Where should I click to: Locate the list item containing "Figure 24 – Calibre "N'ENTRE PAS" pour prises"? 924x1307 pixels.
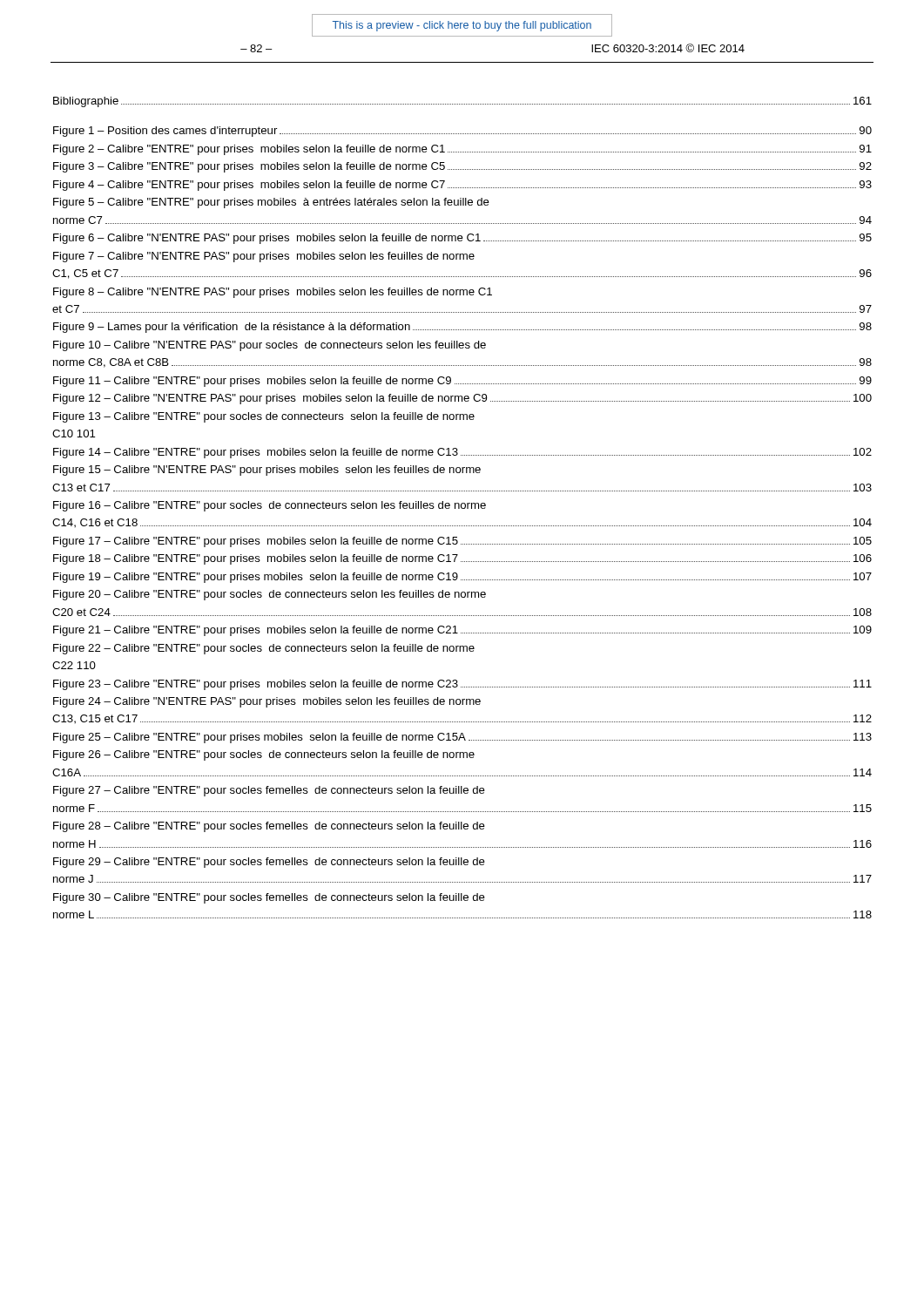pyautogui.click(x=462, y=710)
